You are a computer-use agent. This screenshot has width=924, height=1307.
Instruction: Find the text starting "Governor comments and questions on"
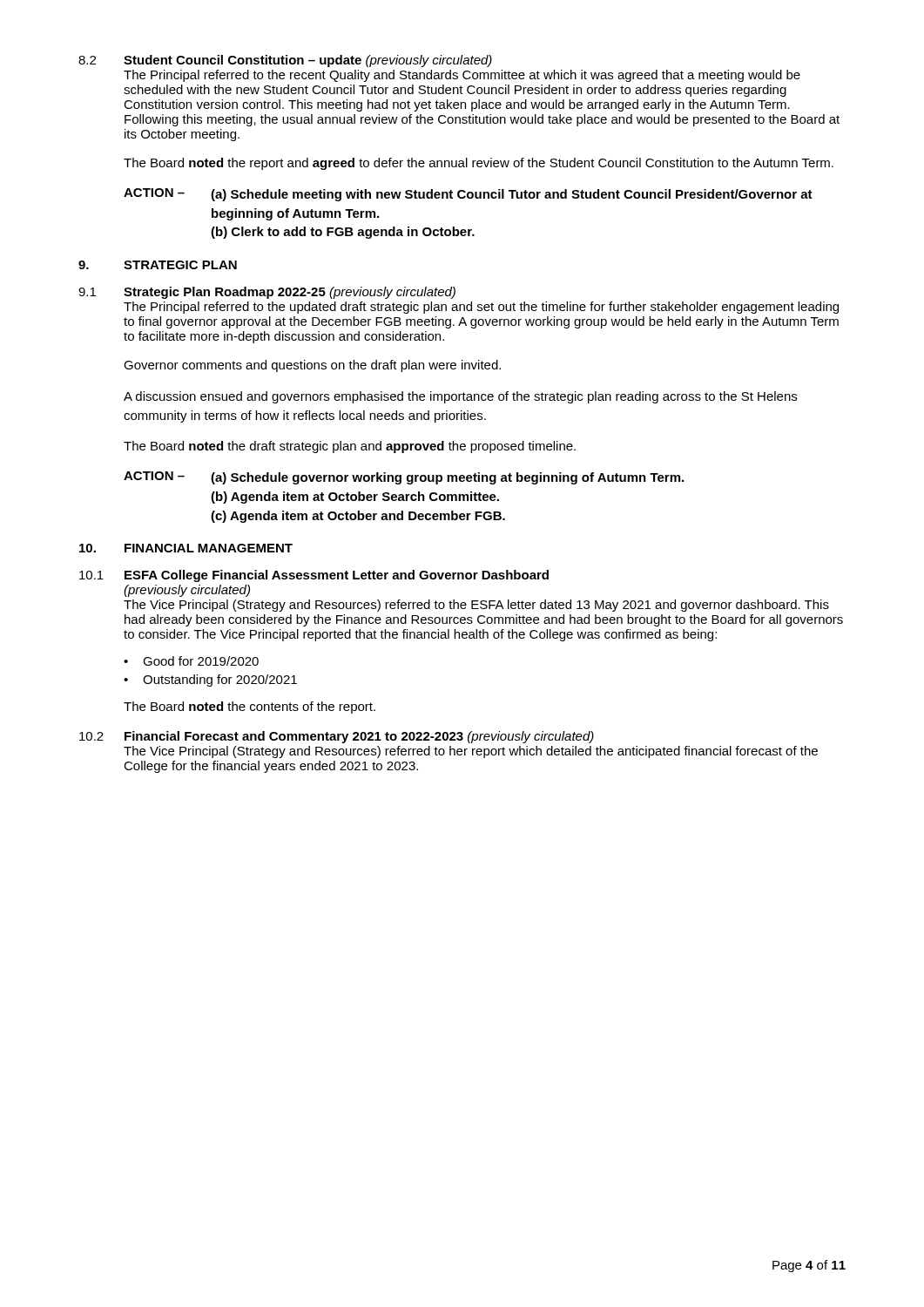pyautogui.click(x=485, y=365)
